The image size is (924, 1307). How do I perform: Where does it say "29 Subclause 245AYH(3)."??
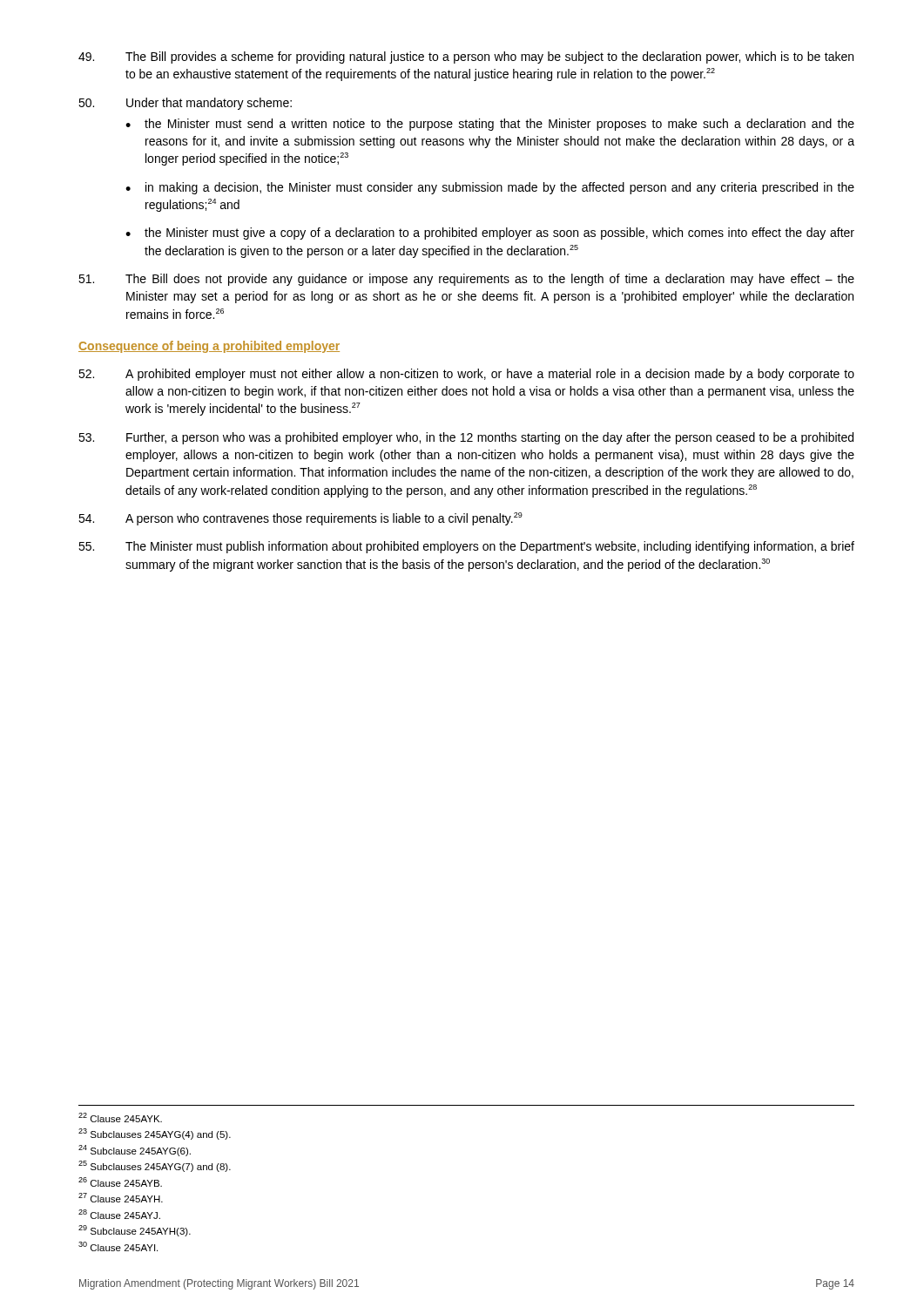point(135,1230)
